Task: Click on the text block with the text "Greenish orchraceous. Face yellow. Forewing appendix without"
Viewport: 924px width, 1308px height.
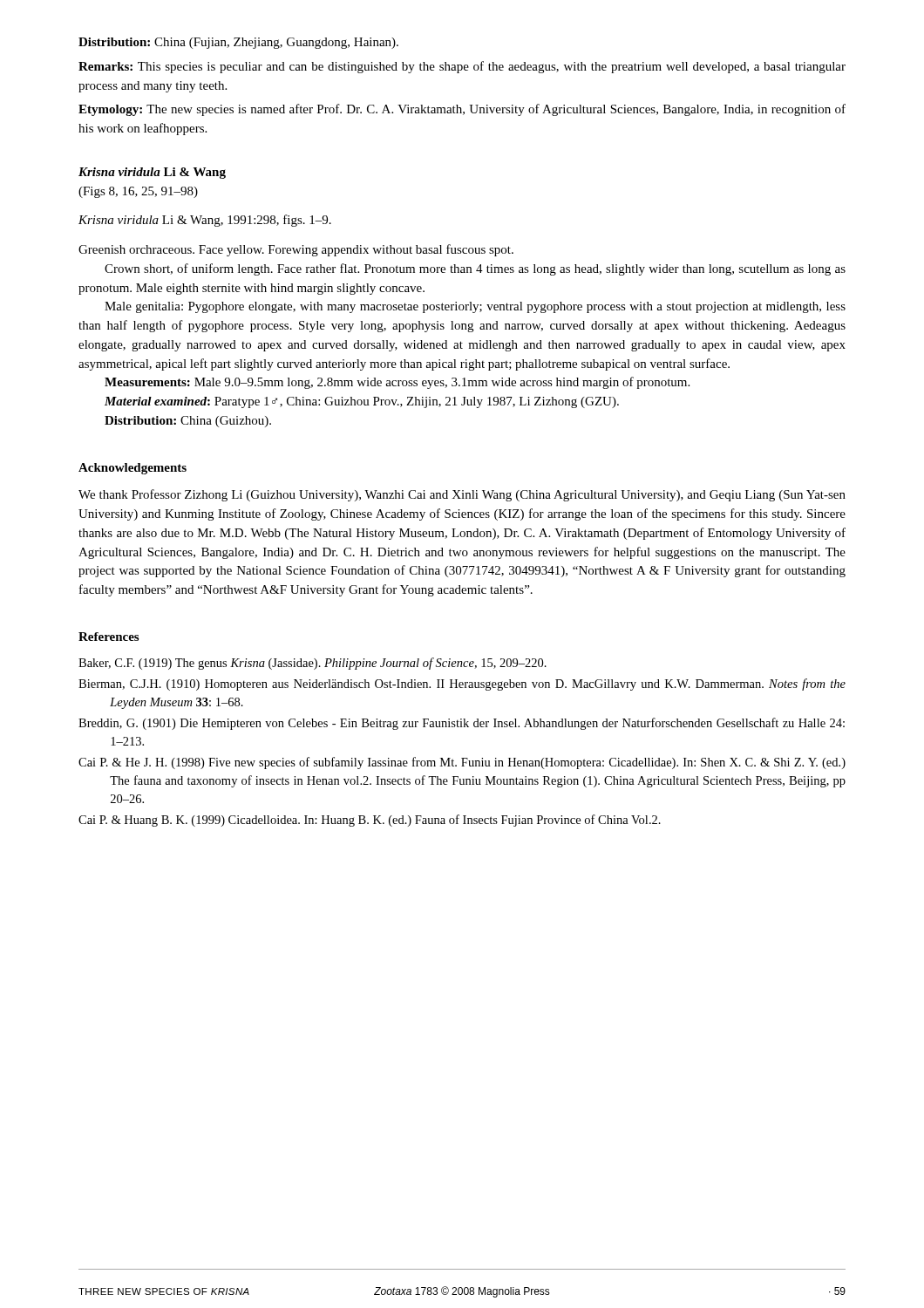Action: pos(462,250)
